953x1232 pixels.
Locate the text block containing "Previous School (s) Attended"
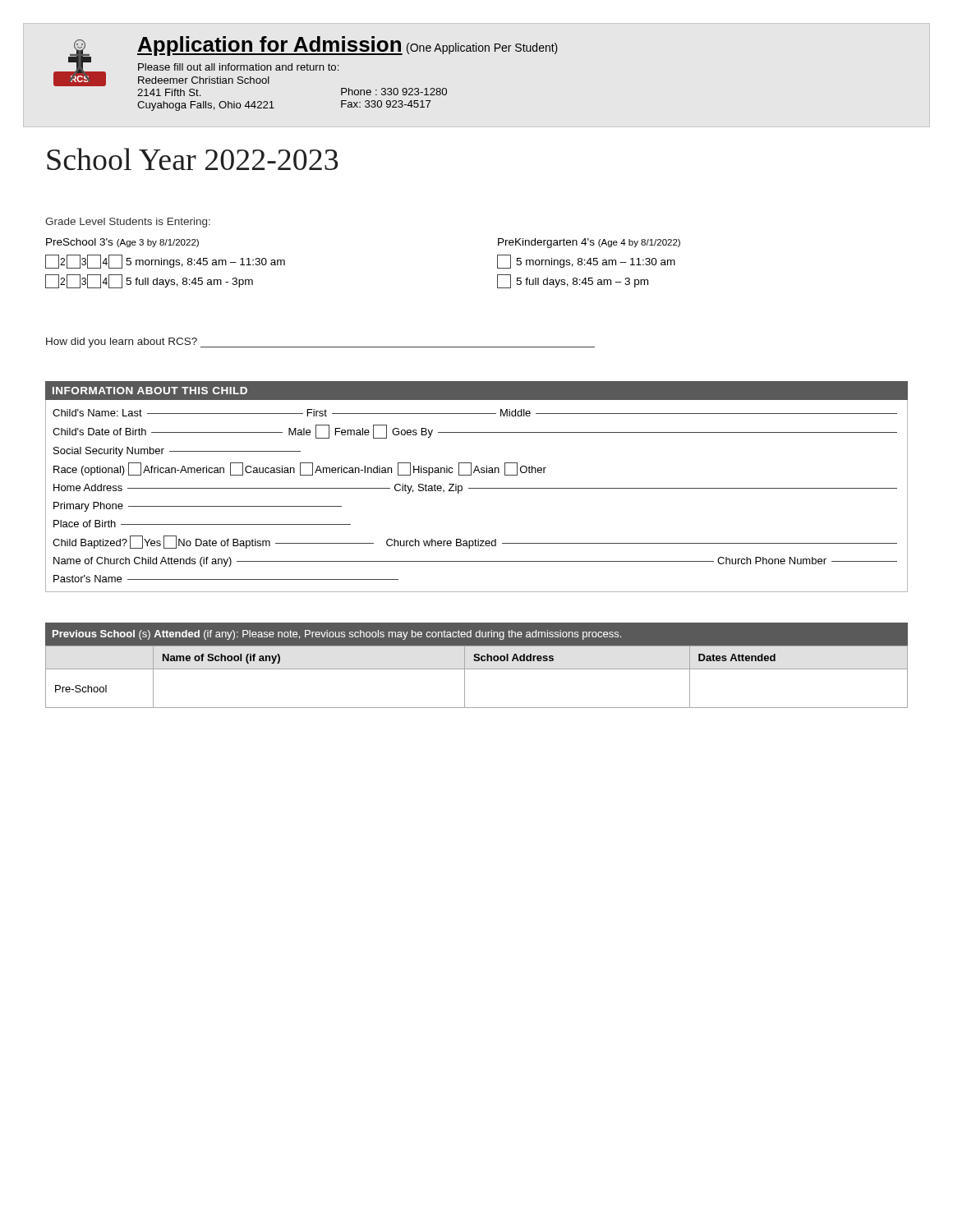337,634
